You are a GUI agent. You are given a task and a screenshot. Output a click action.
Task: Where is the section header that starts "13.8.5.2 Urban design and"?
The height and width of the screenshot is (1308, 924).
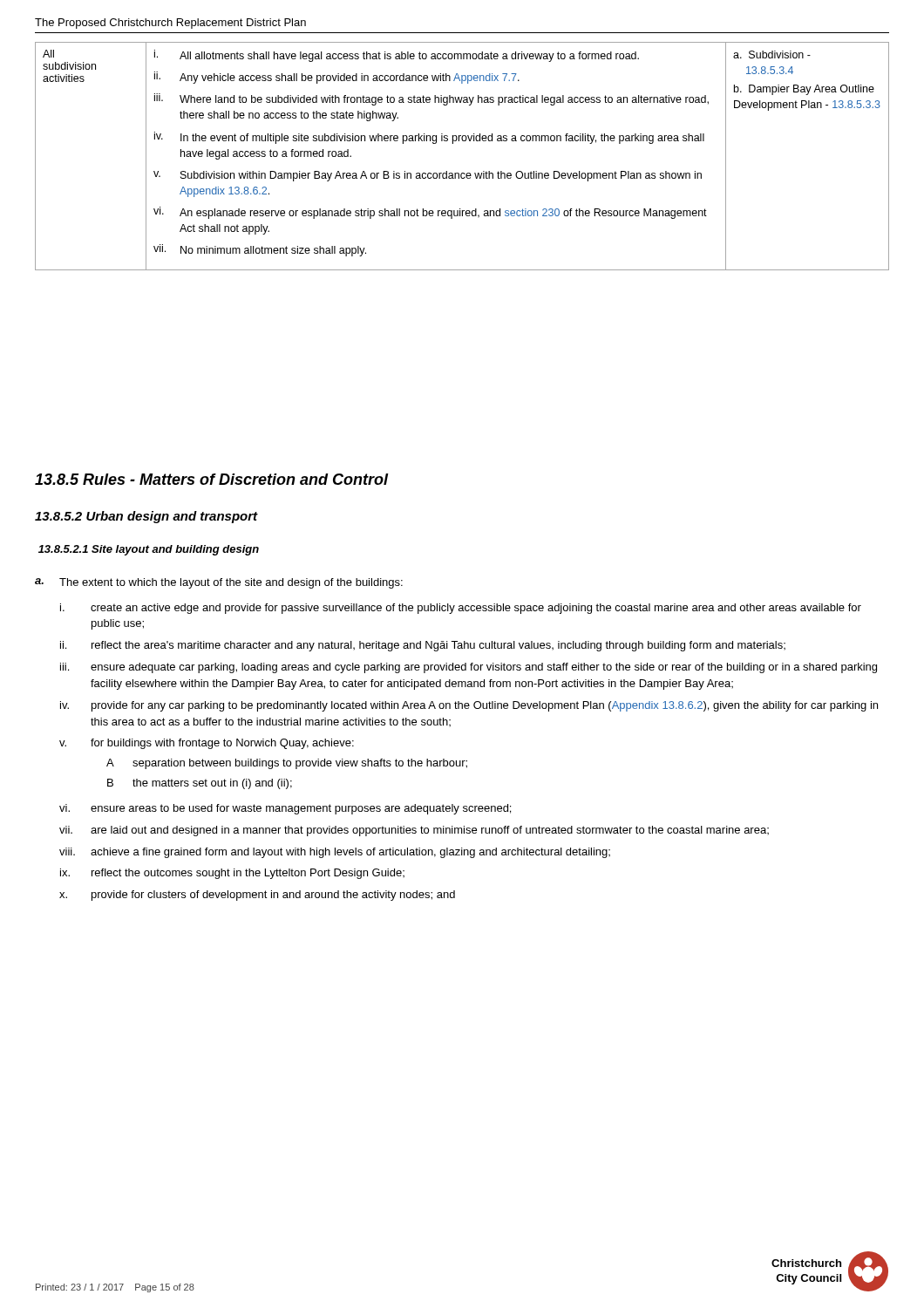click(146, 516)
